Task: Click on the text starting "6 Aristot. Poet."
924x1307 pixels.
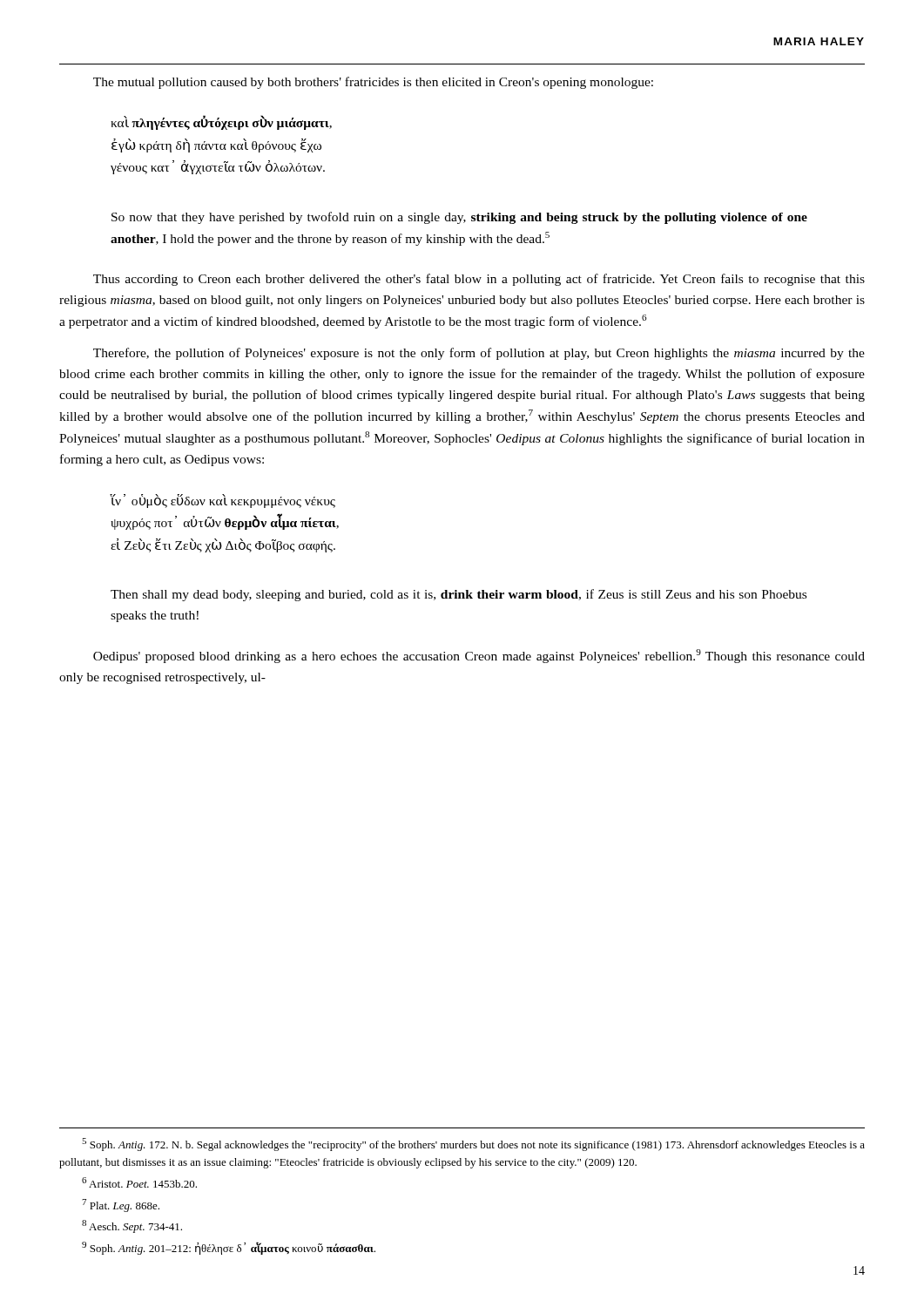Action: tap(139, 1182)
